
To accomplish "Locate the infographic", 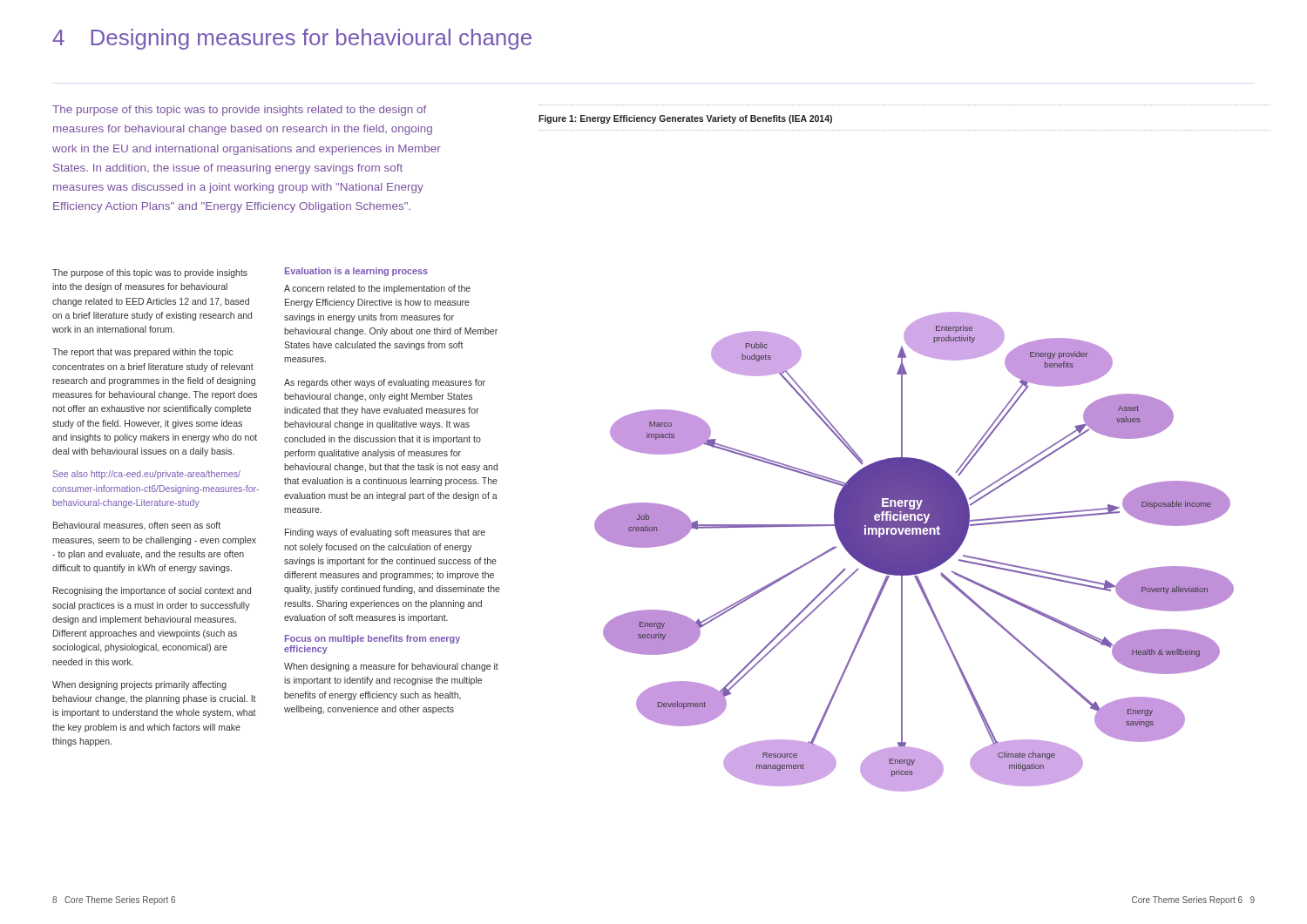I will (893, 495).
